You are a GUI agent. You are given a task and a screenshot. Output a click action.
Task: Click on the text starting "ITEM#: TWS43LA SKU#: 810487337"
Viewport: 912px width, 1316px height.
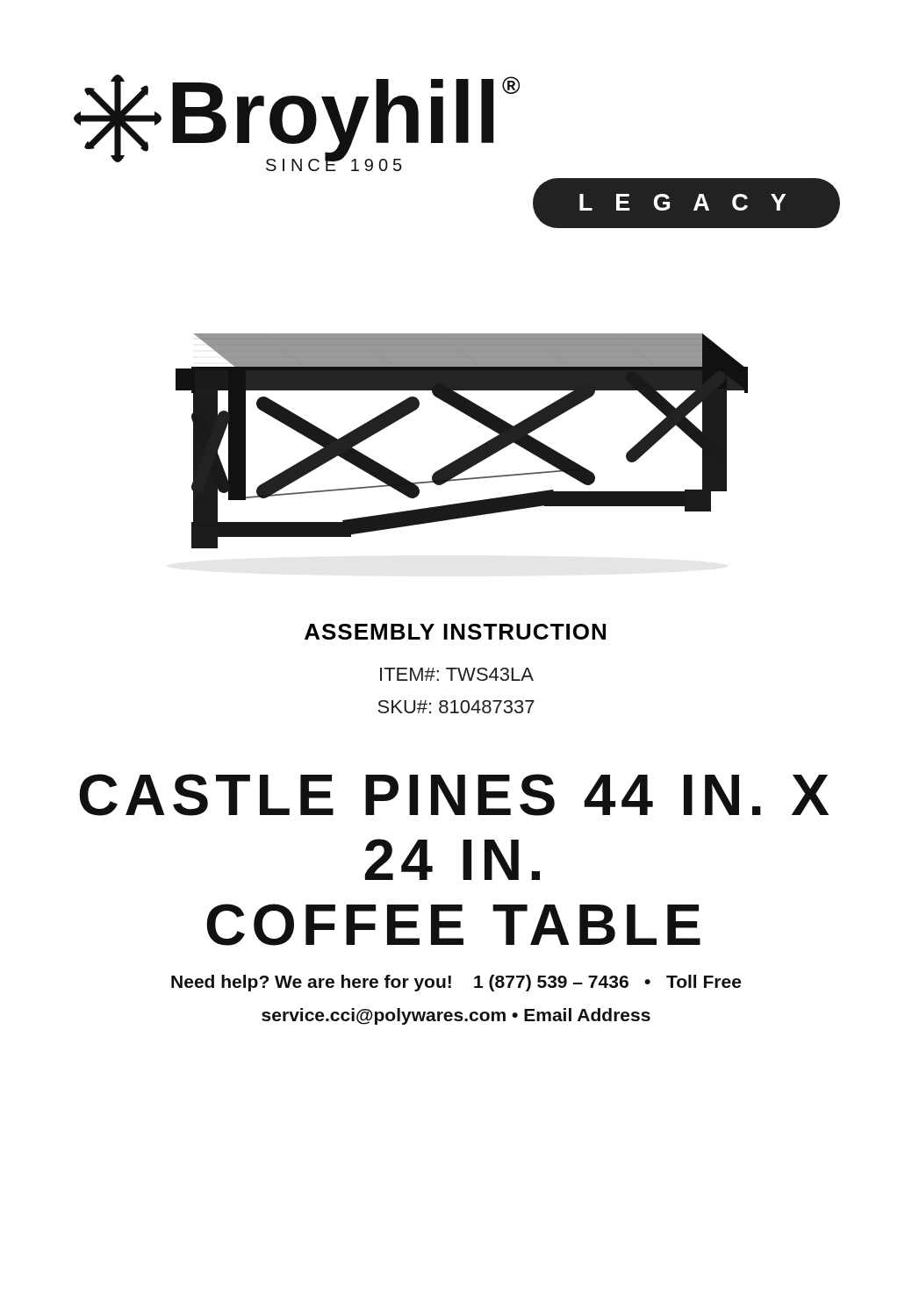click(x=456, y=691)
